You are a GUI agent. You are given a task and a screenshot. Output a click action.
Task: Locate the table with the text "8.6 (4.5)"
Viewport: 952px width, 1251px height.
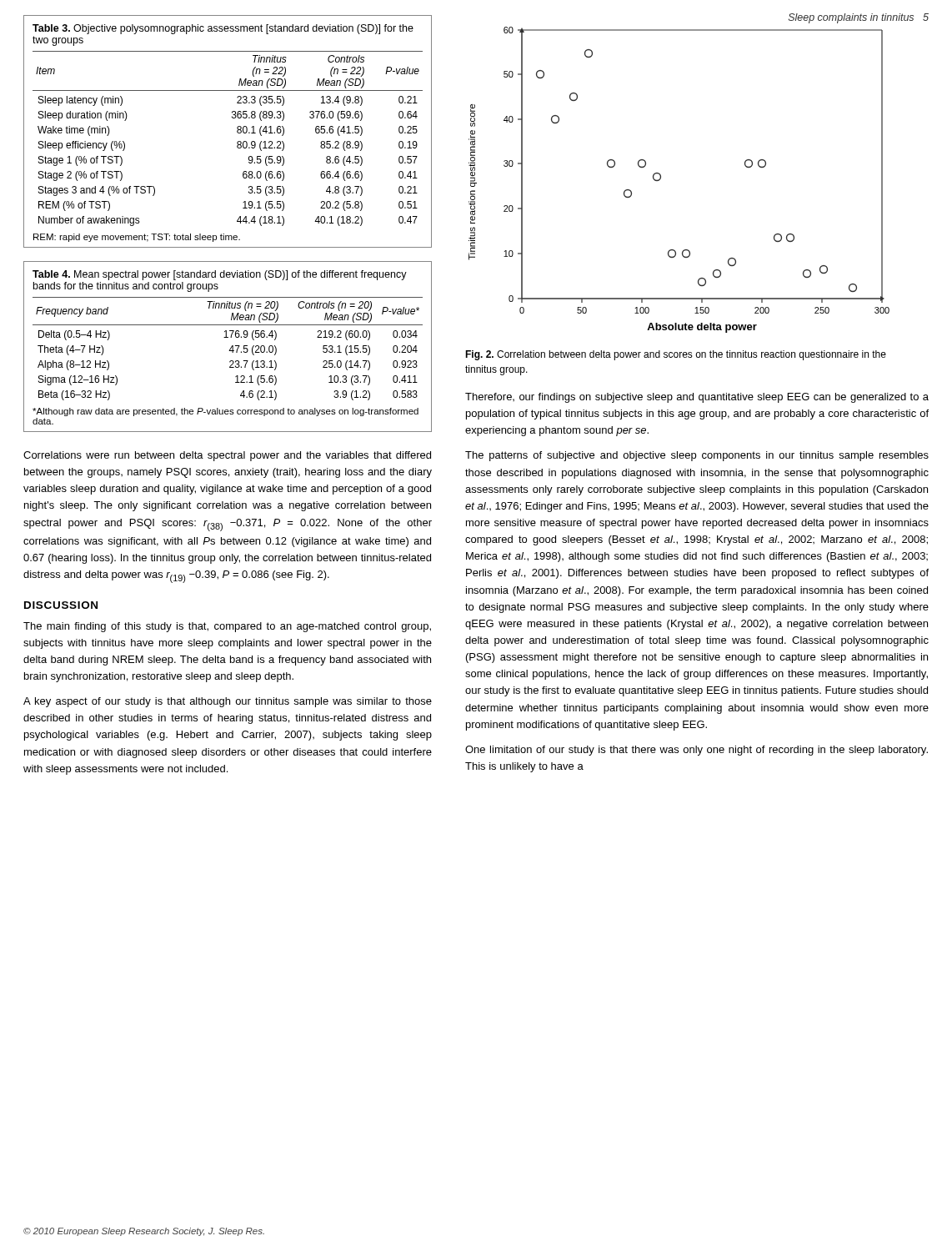(x=228, y=131)
